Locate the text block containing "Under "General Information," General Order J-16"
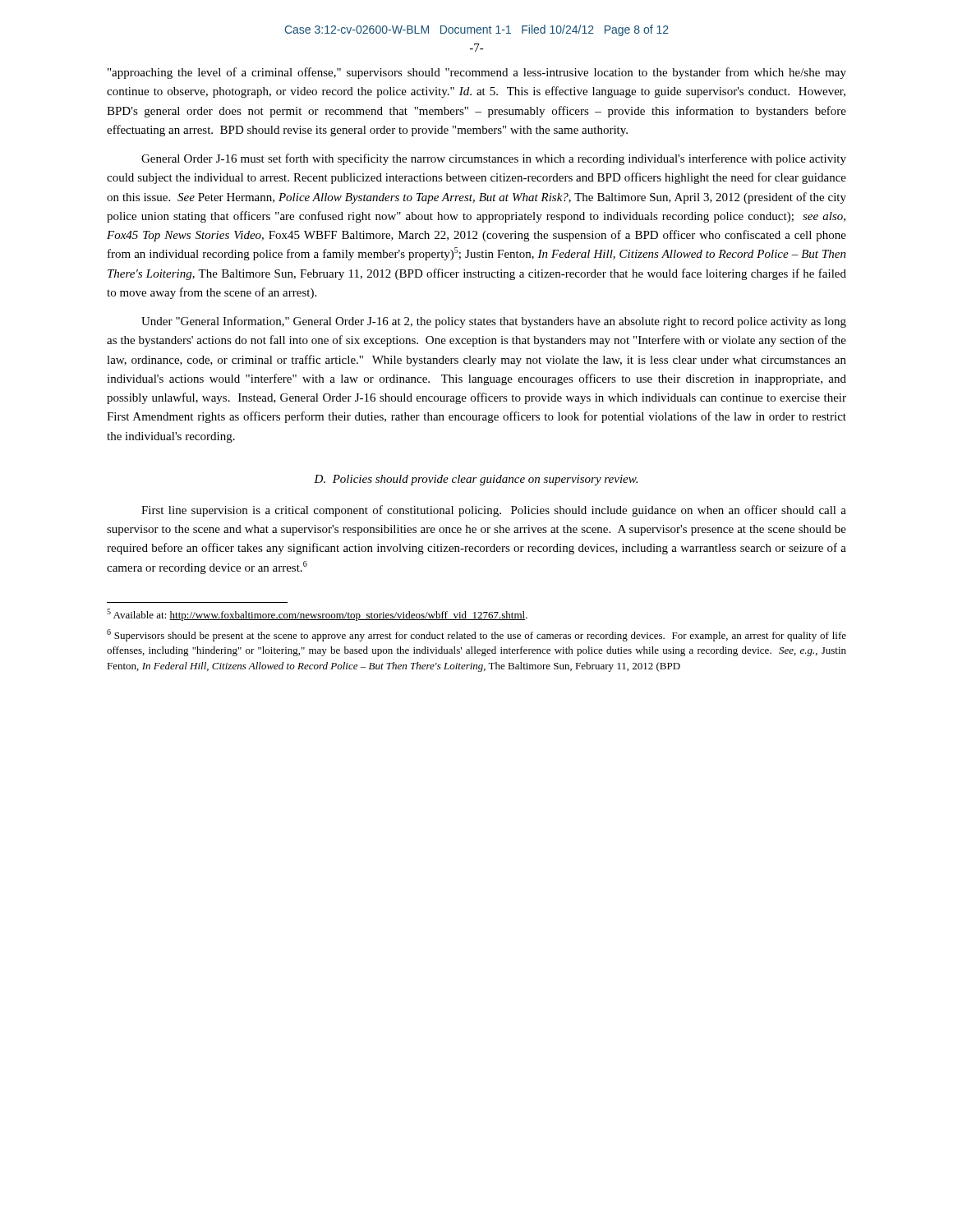The height and width of the screenshot is (1232, 953). pos(476,378)
